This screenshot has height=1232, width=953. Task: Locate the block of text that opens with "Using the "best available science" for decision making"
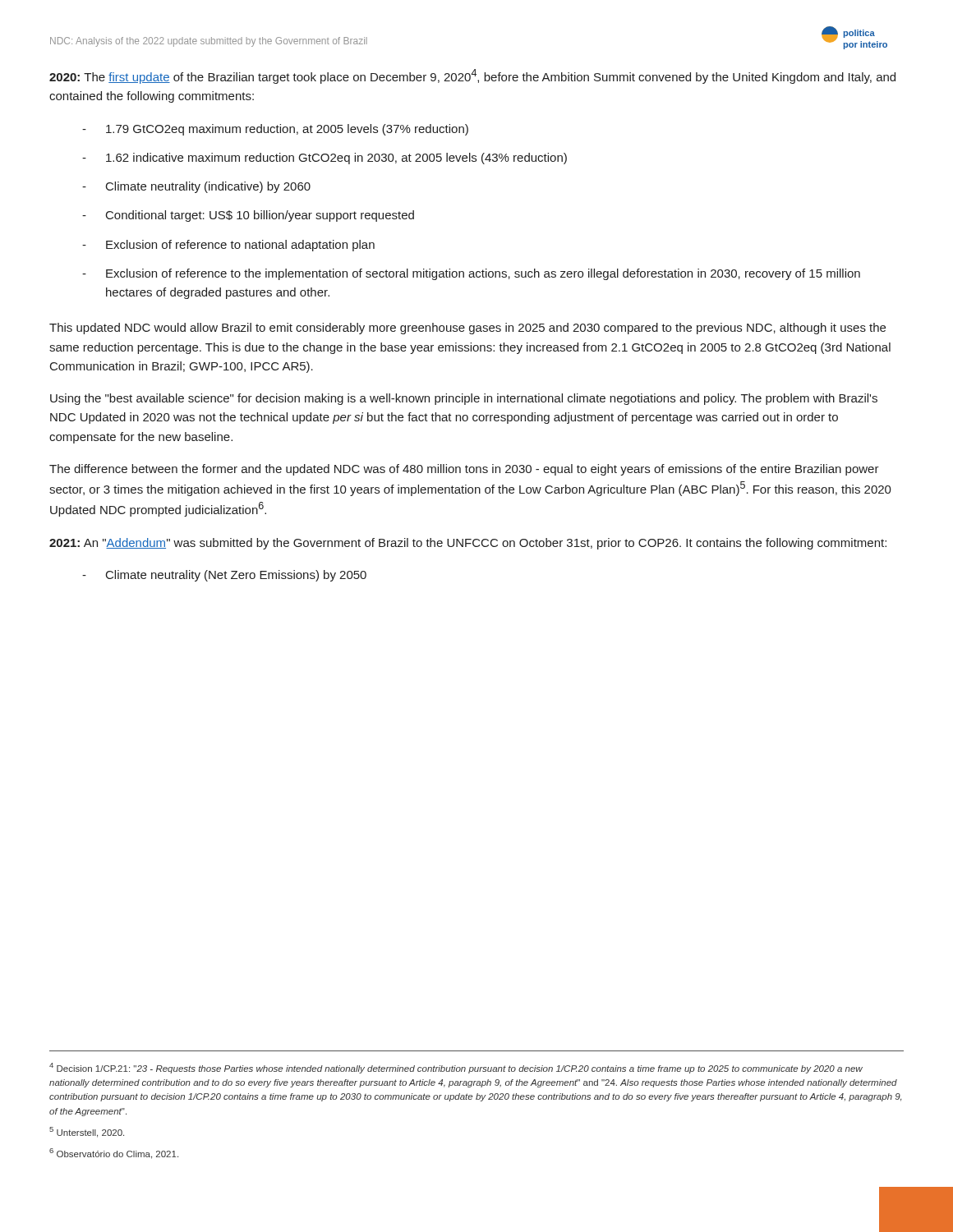point(464,417)
